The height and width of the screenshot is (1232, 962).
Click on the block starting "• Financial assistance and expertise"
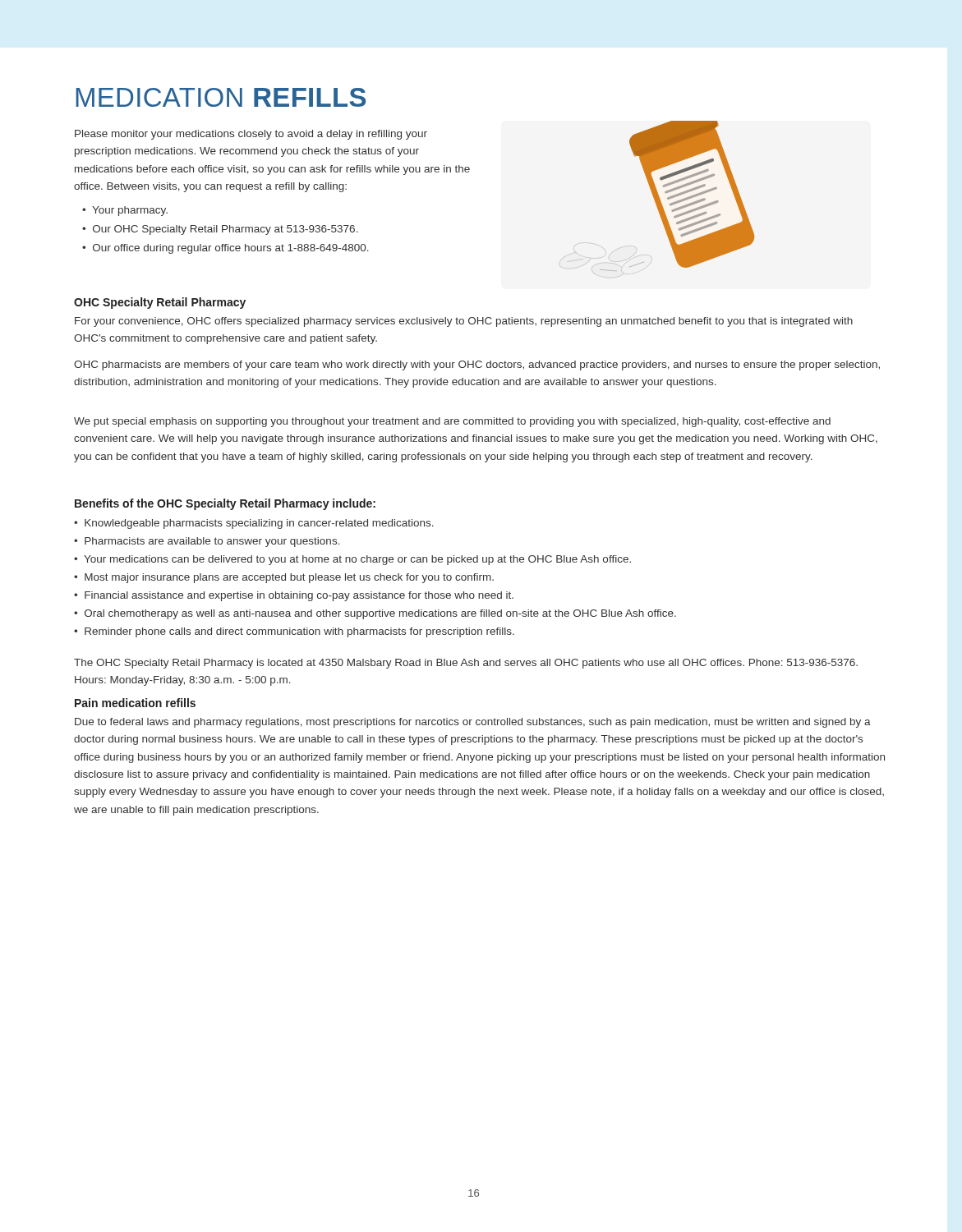coord(294,595)
